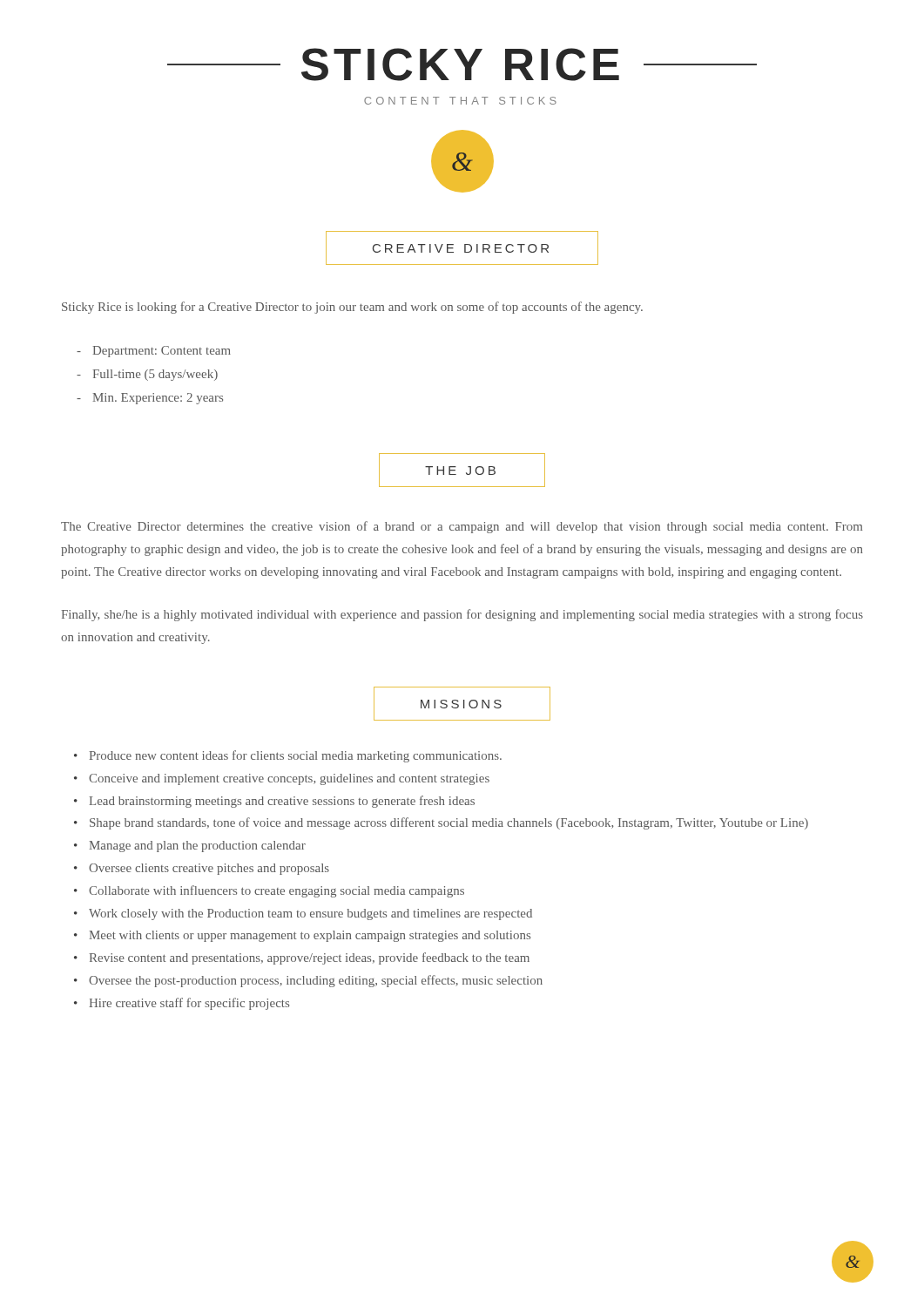
Task: Locate the element starting "Conceive and implement creative concepts, guidelines and content"
Action: (289, 778)
